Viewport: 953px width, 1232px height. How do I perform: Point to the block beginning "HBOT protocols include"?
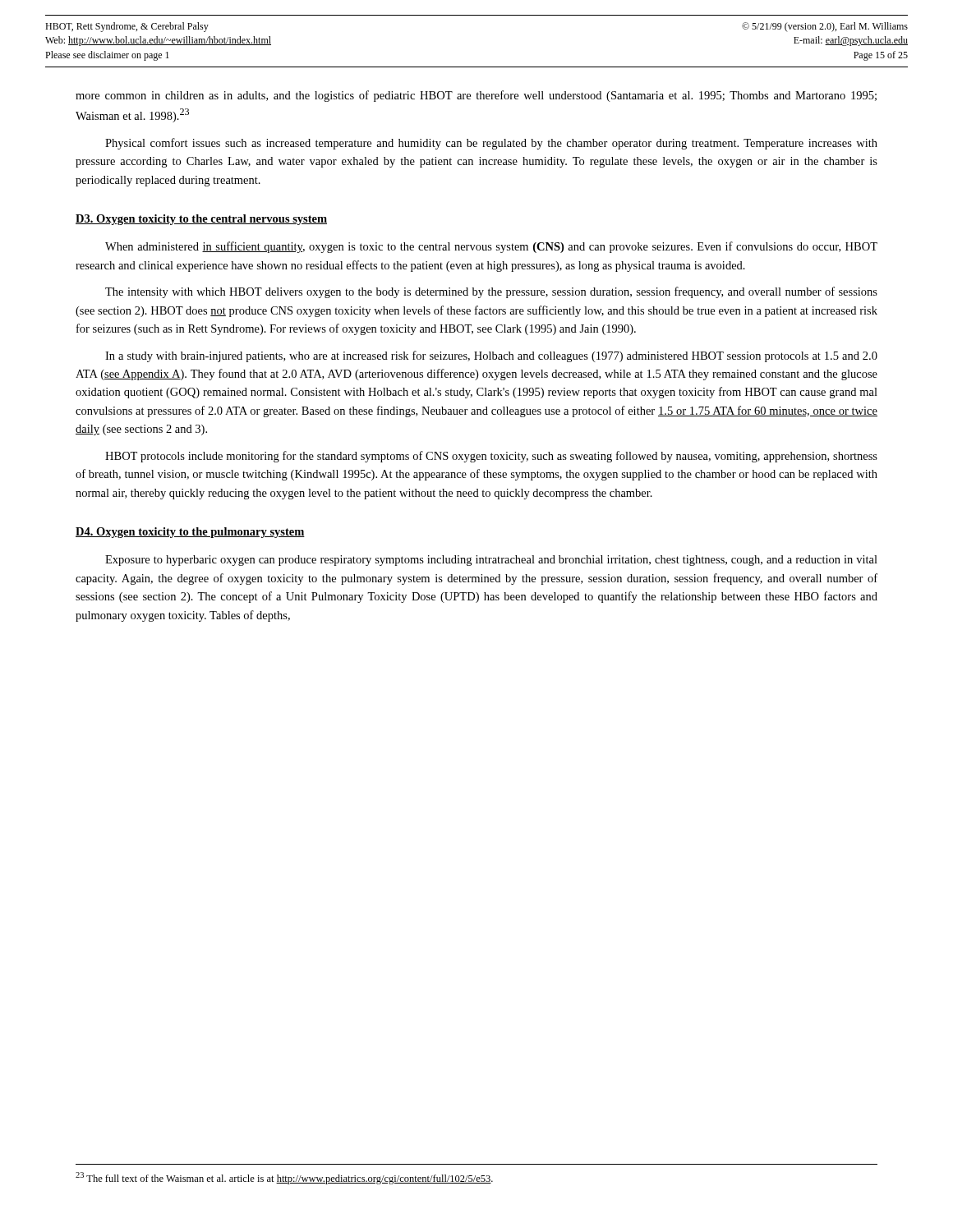click(476, 474)
